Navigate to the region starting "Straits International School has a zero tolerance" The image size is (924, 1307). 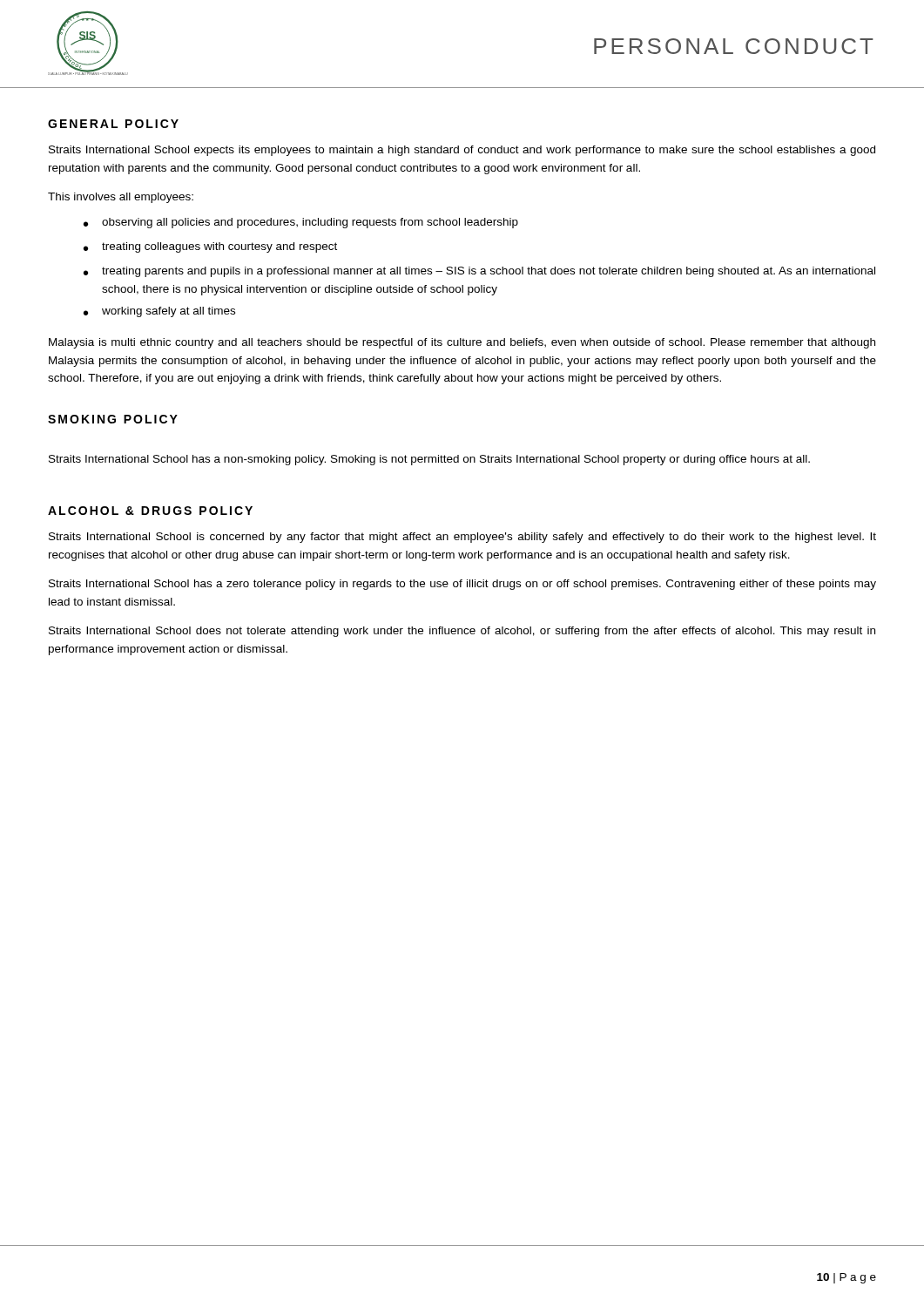tap(462, 593)
